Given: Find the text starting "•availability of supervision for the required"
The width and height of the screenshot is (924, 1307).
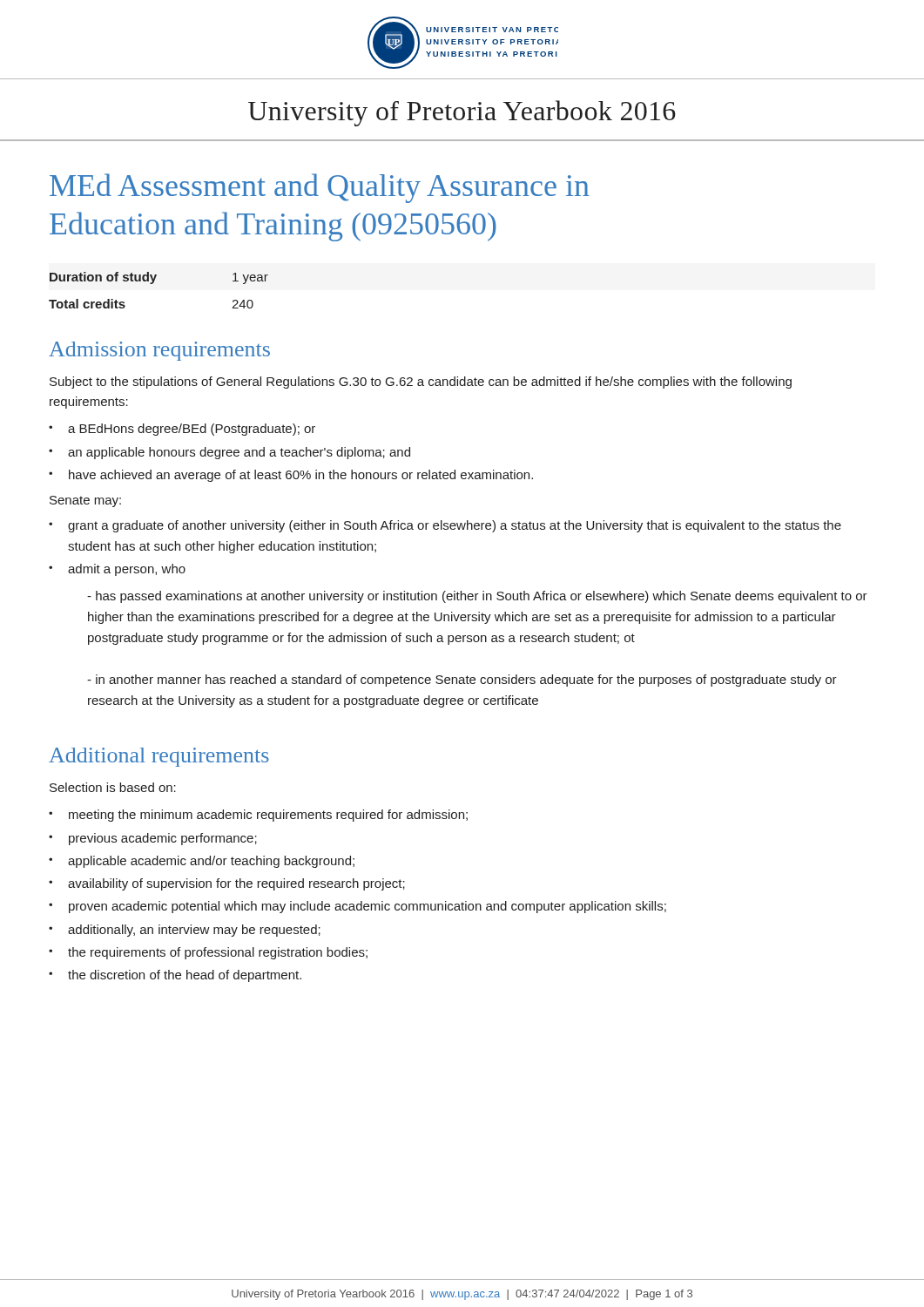Looking at the screenshot, I should point(227,883).
